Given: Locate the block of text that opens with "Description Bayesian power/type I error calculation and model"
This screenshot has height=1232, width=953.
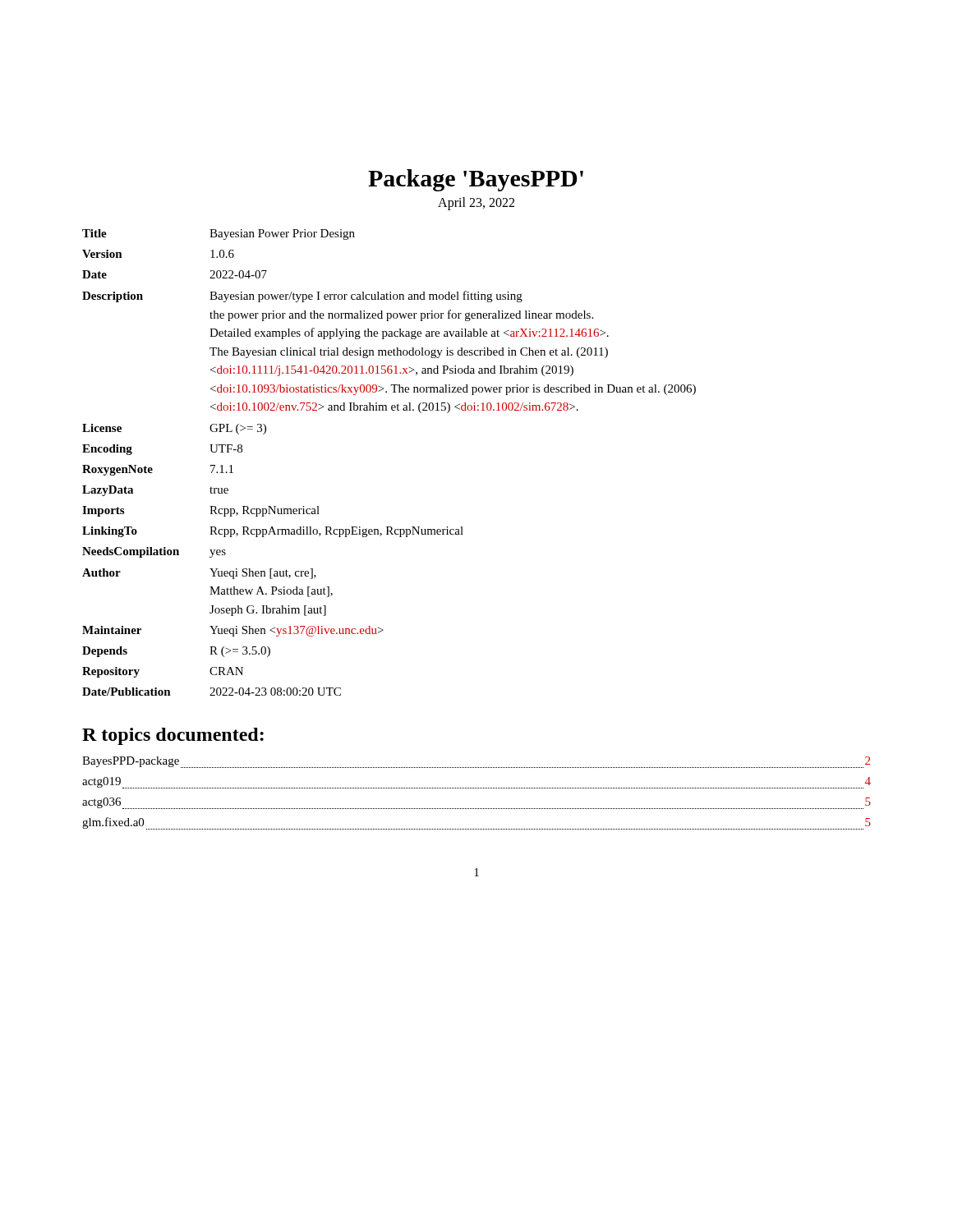Looking at the screenshot, I should (x=476, y=351).
